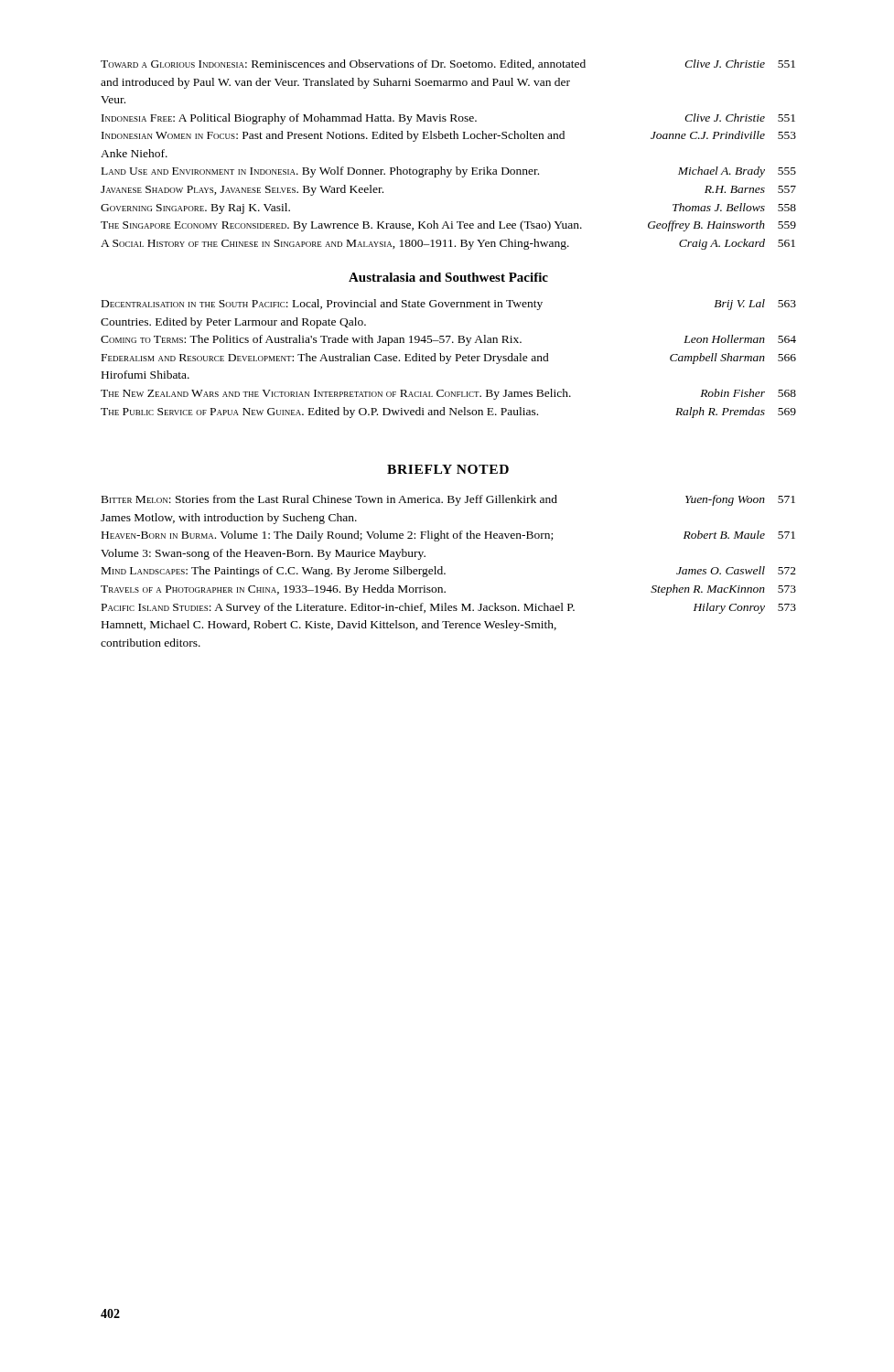Point to the block beginning "Governing Singapore. By Raj K. Vasil. Thomas J."
The image size is (894, 1372).
(x=193, y=208)
